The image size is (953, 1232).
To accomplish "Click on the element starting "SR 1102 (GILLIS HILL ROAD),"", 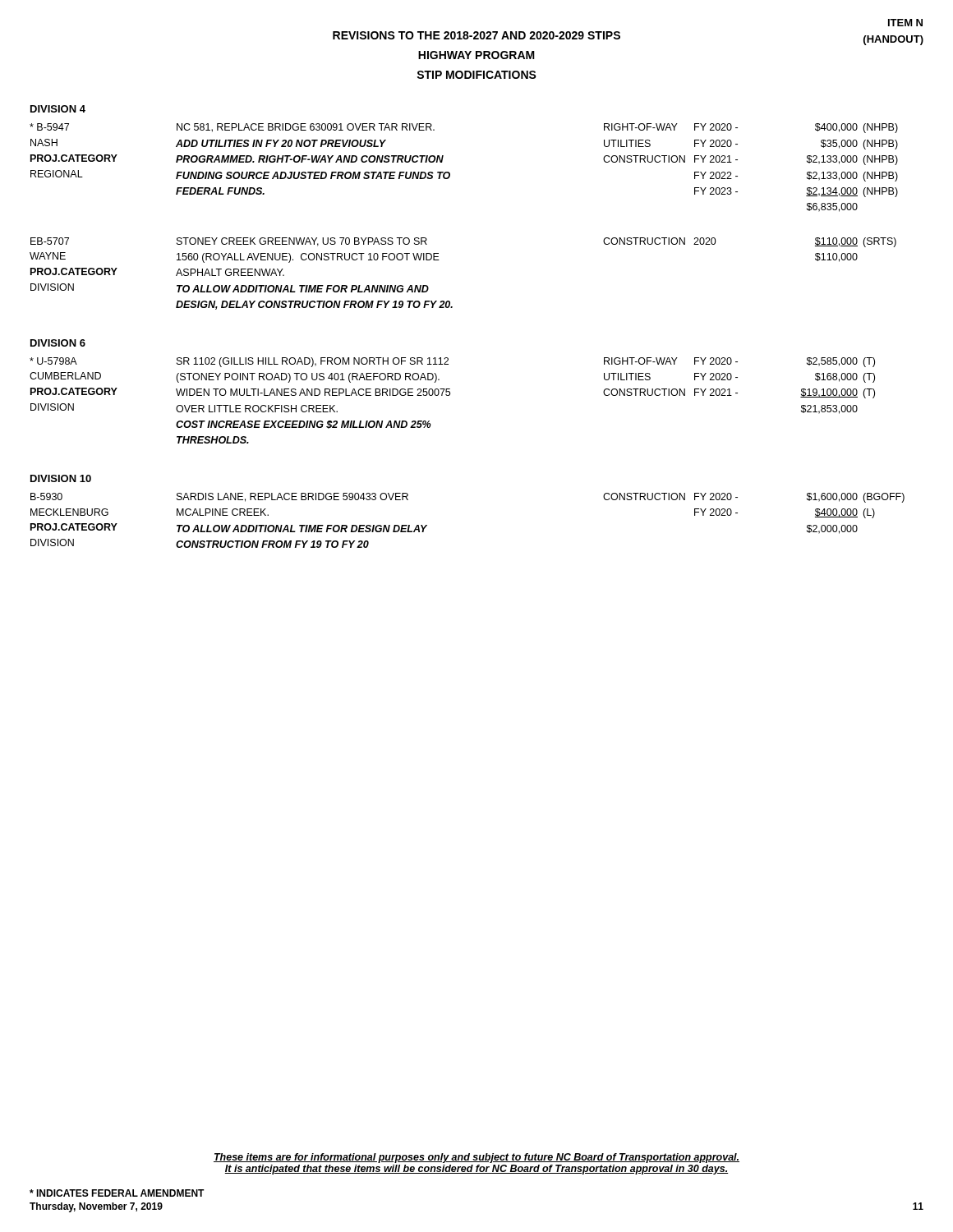I will [313, 401].
